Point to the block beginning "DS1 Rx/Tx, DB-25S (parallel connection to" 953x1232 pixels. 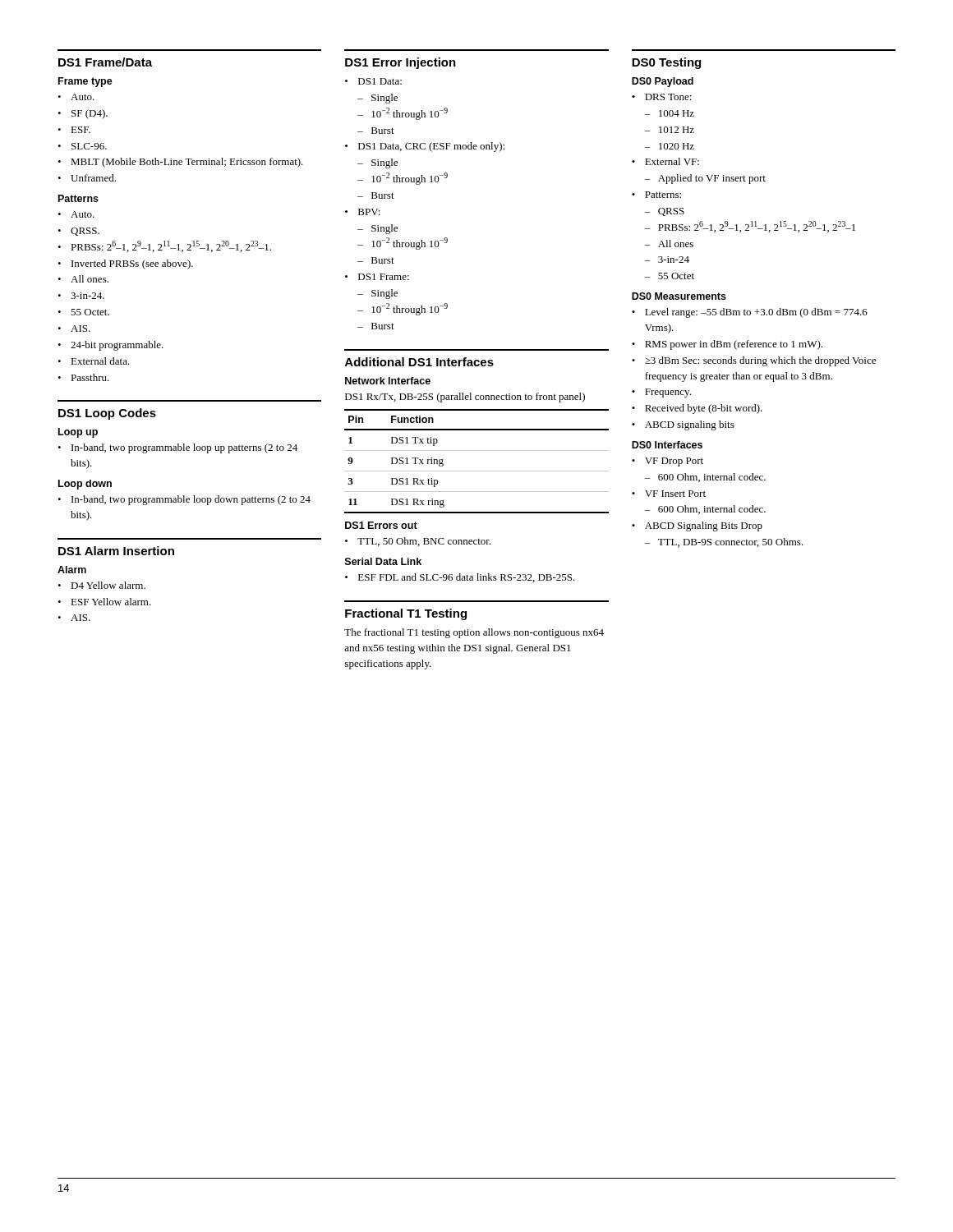465,396
